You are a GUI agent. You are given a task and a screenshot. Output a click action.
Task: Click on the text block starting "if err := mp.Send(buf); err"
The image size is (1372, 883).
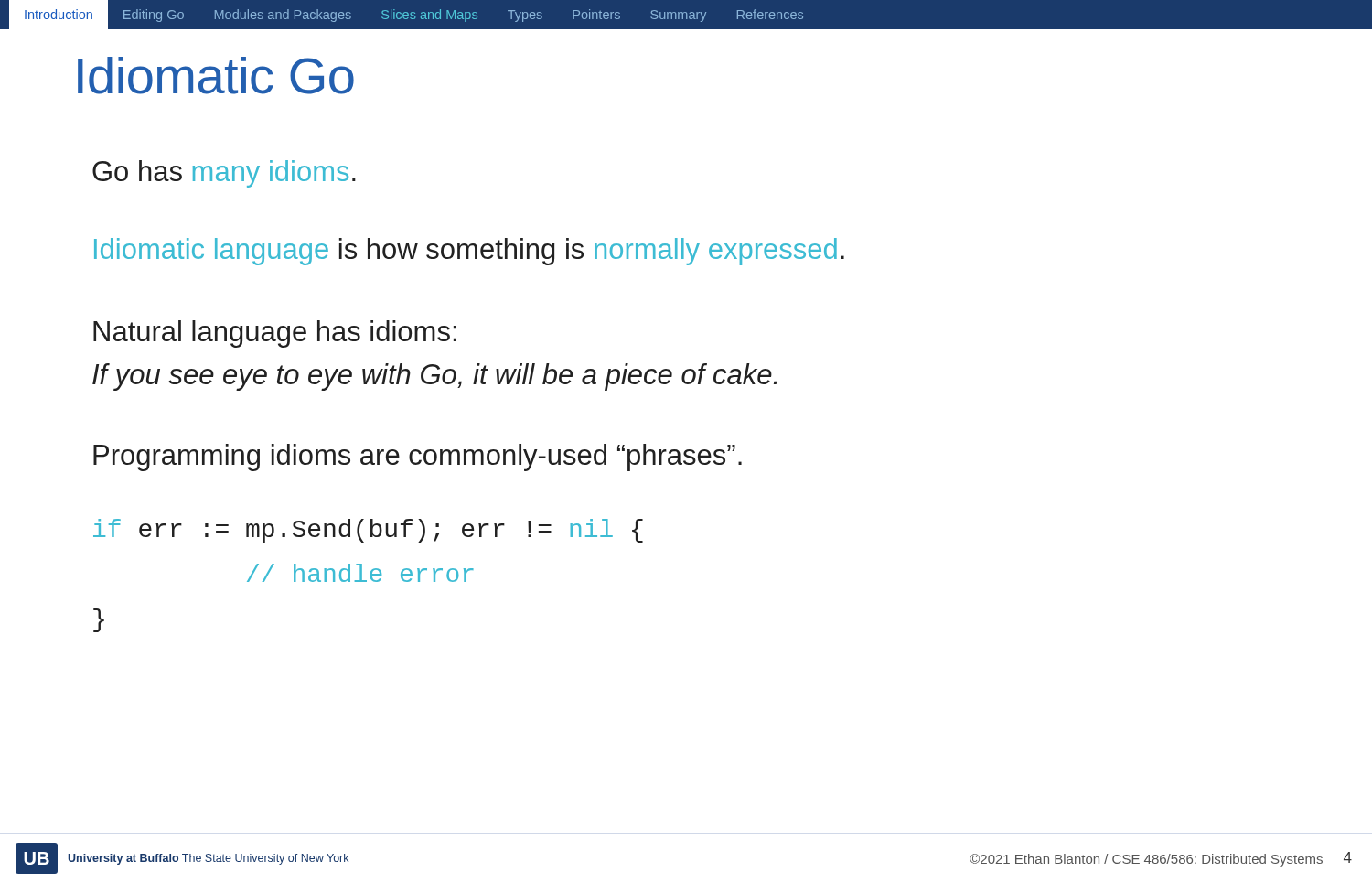pos(368,575)
